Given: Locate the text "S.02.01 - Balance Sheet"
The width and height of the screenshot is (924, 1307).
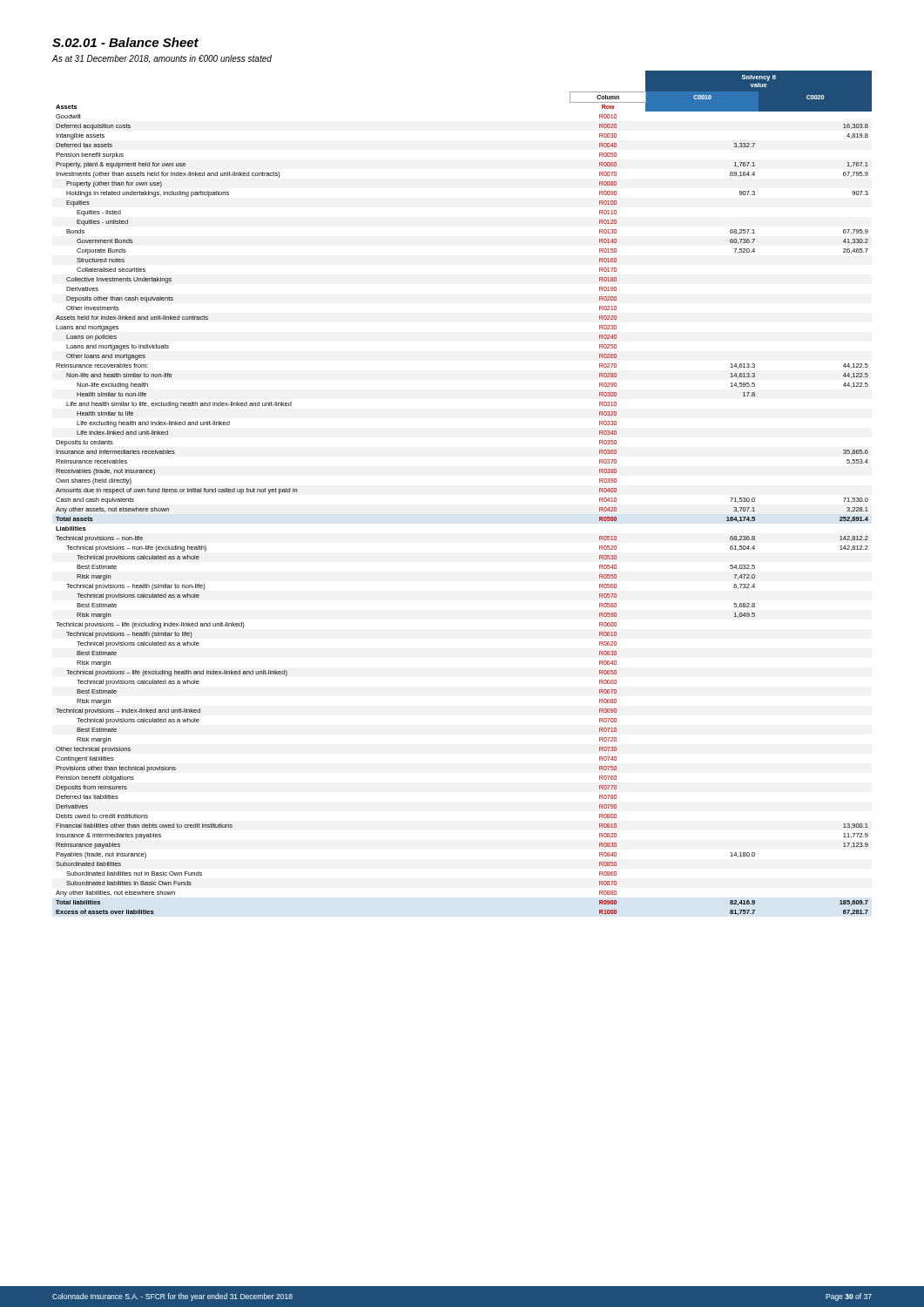Looking at the screenshot, I should [x=125, y=42].
